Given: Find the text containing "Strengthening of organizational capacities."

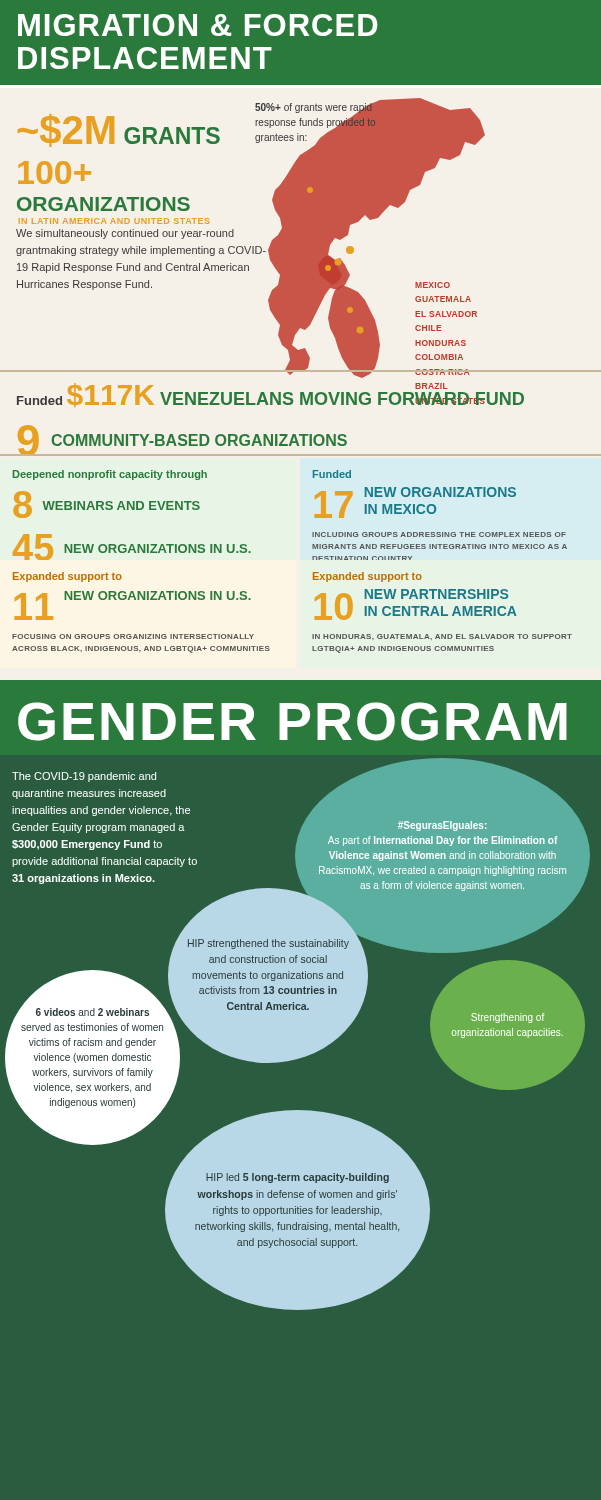Looking at the screenshot, I should pos(508,1025).
